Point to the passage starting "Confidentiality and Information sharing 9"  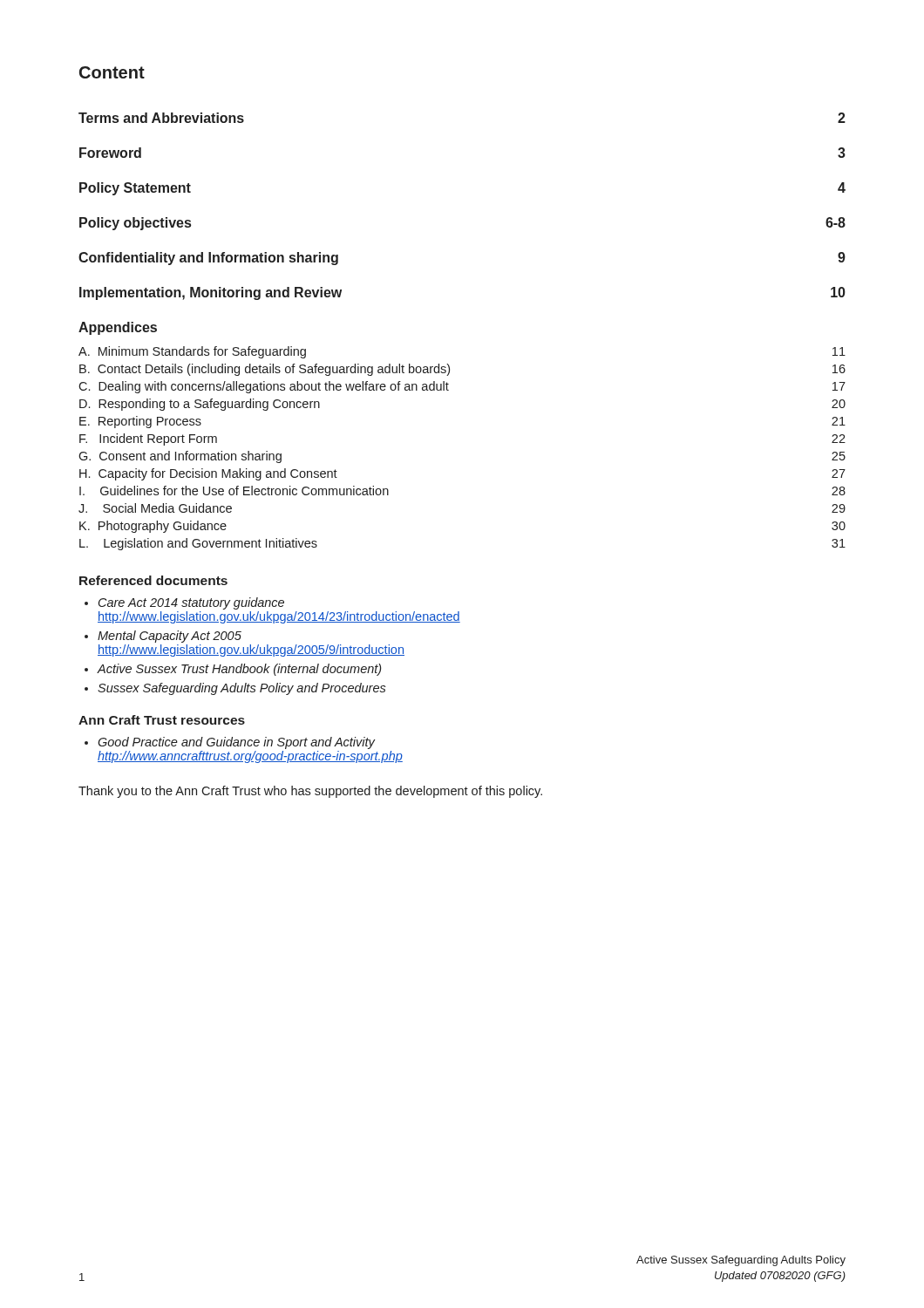point(210,259)
